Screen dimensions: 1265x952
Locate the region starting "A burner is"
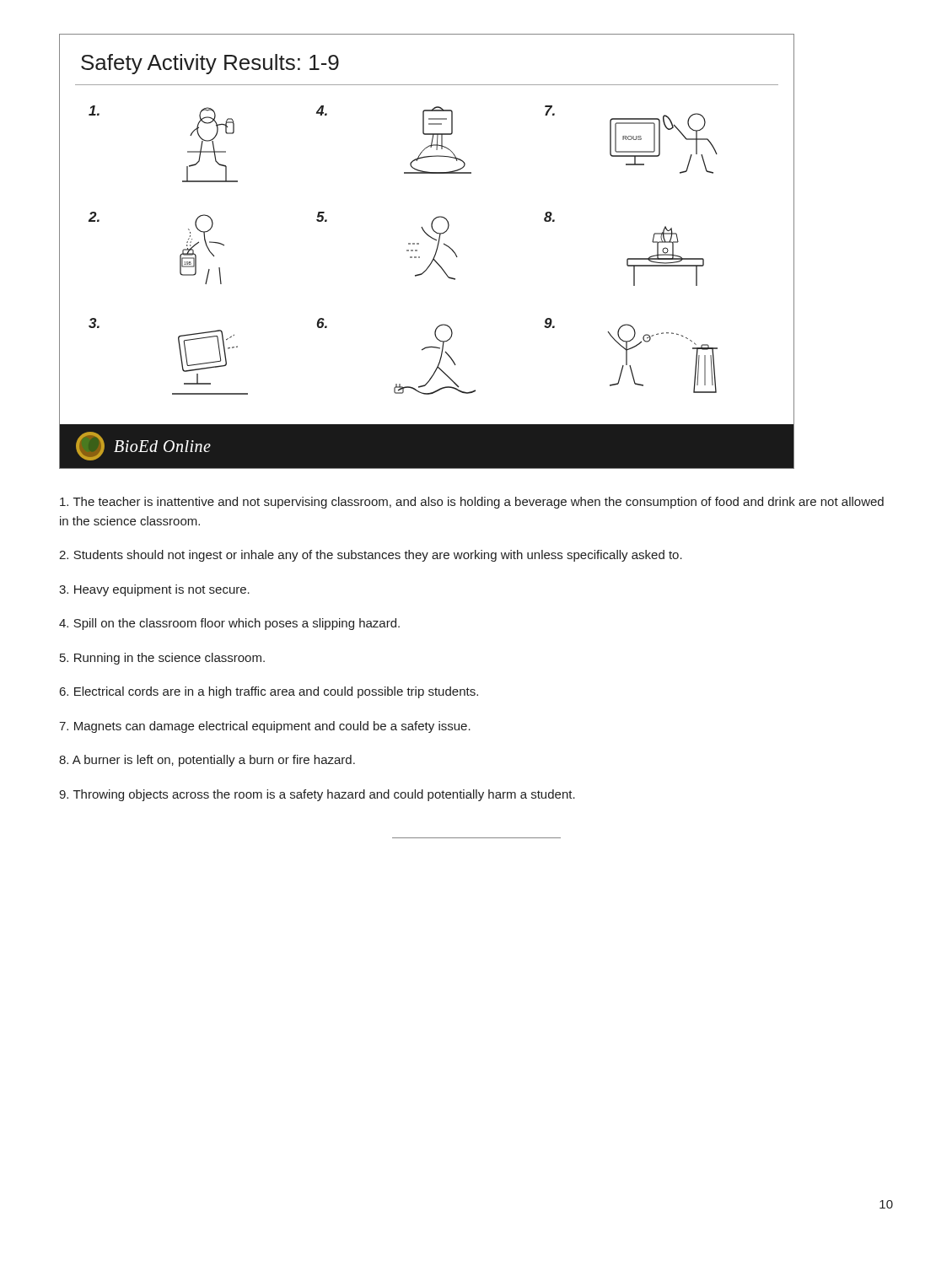pyautogui.click(x=207, y=759)
